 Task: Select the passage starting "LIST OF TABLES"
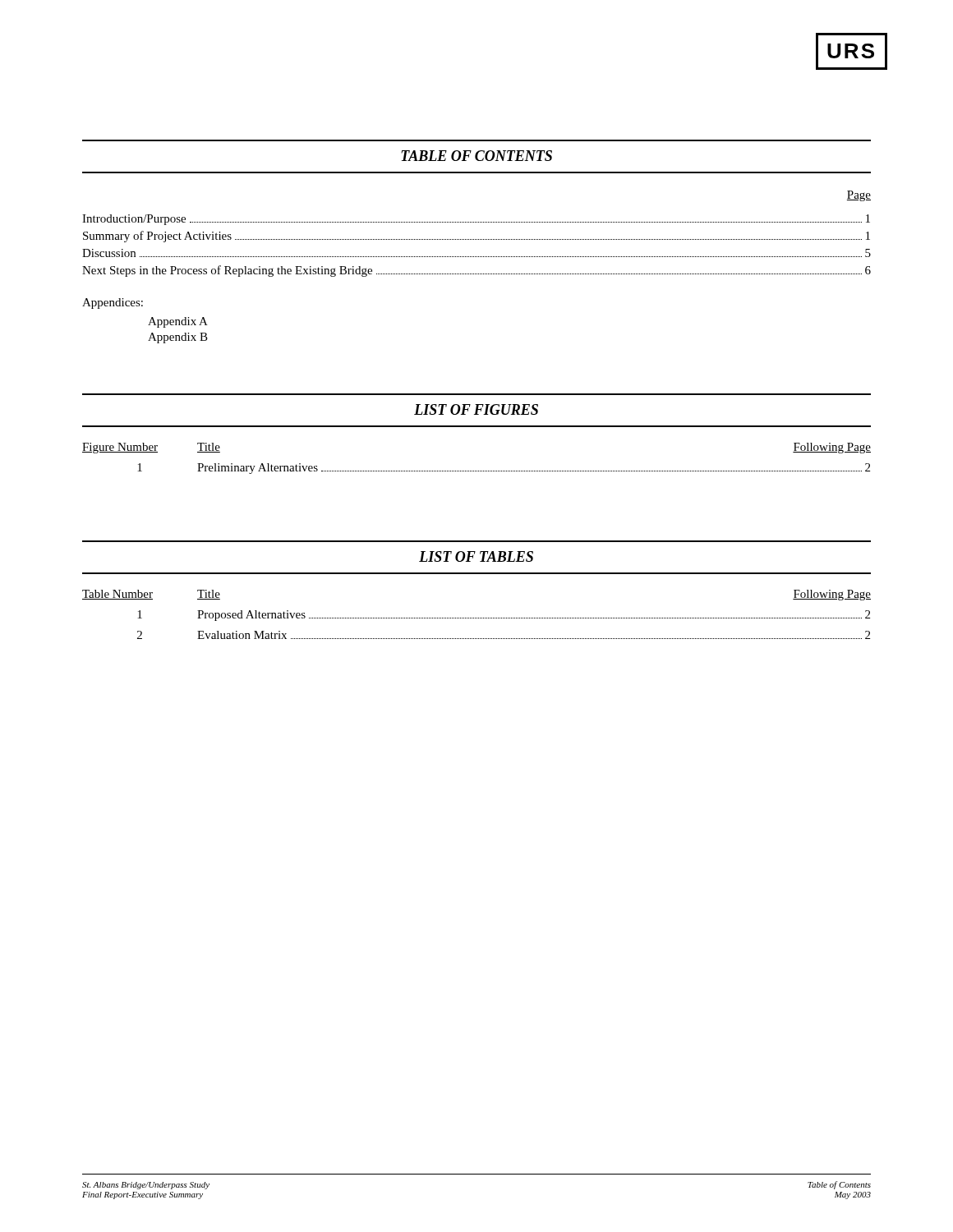pos(476,557)
